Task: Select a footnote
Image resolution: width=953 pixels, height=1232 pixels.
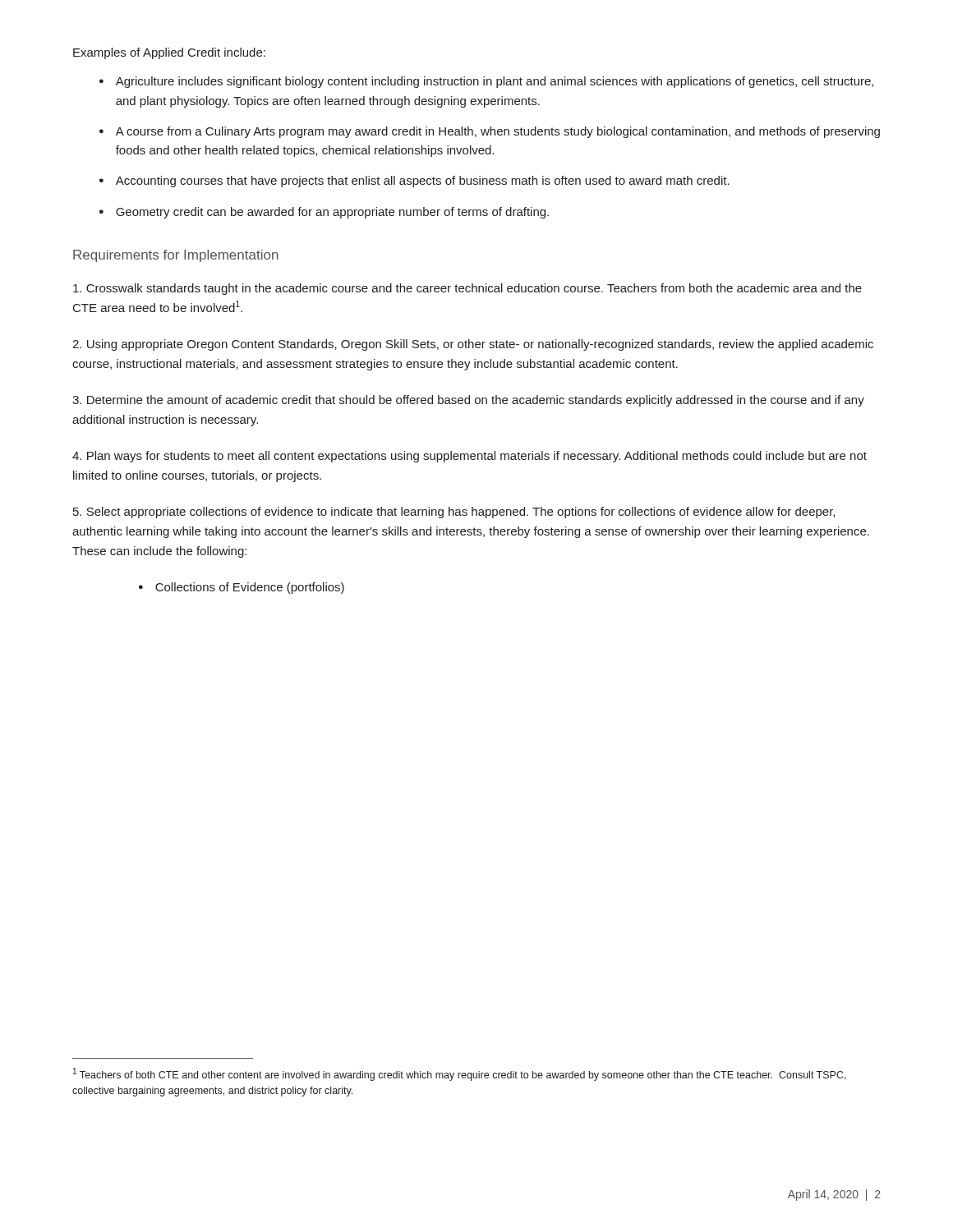Action: pyautogui.click(x=459, y=1082)
